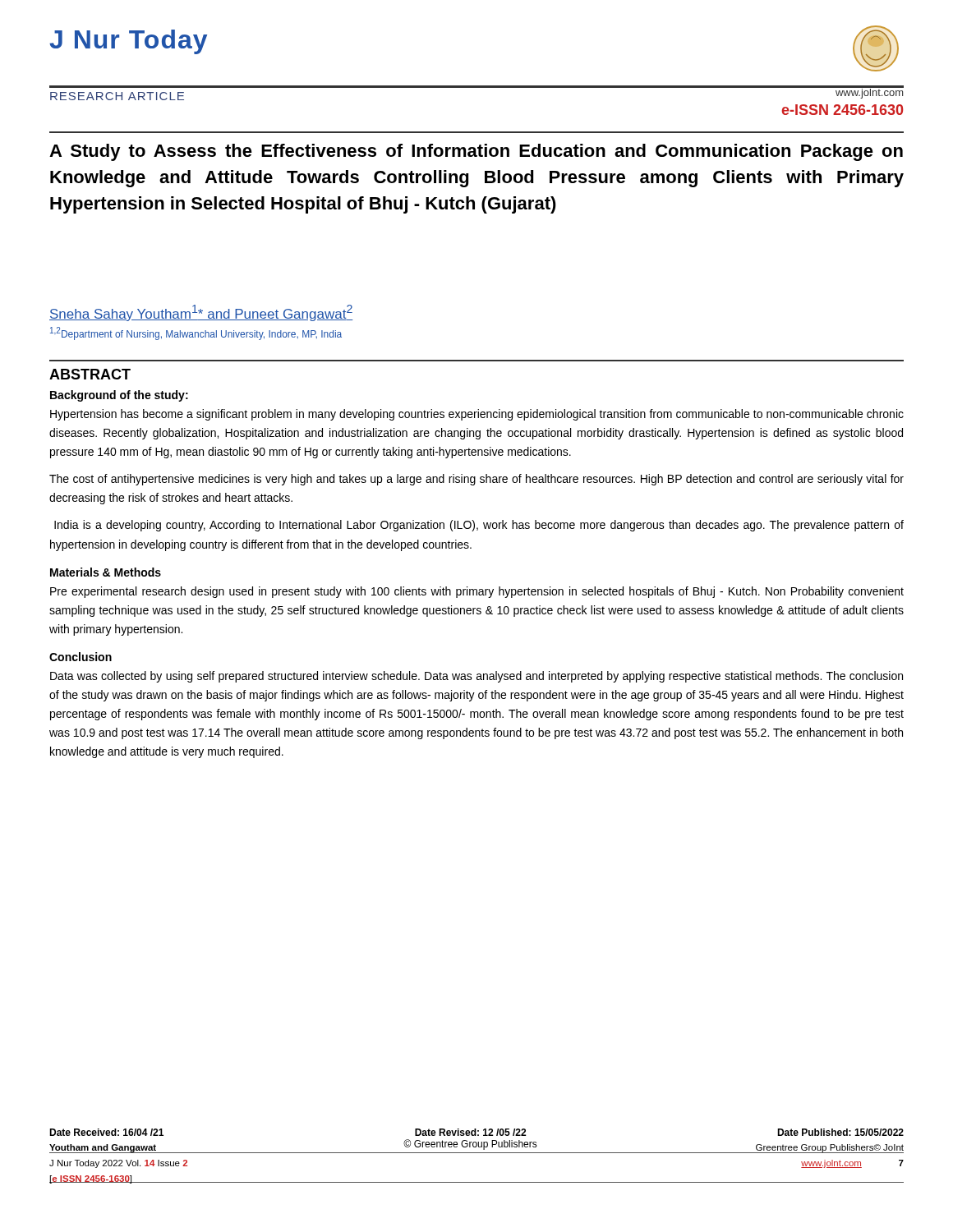Click on the text starting "The cost of antihypertensive medicines"
Image resolution: width=953 pixels, height=1232 pixels.
coord(476,489)
